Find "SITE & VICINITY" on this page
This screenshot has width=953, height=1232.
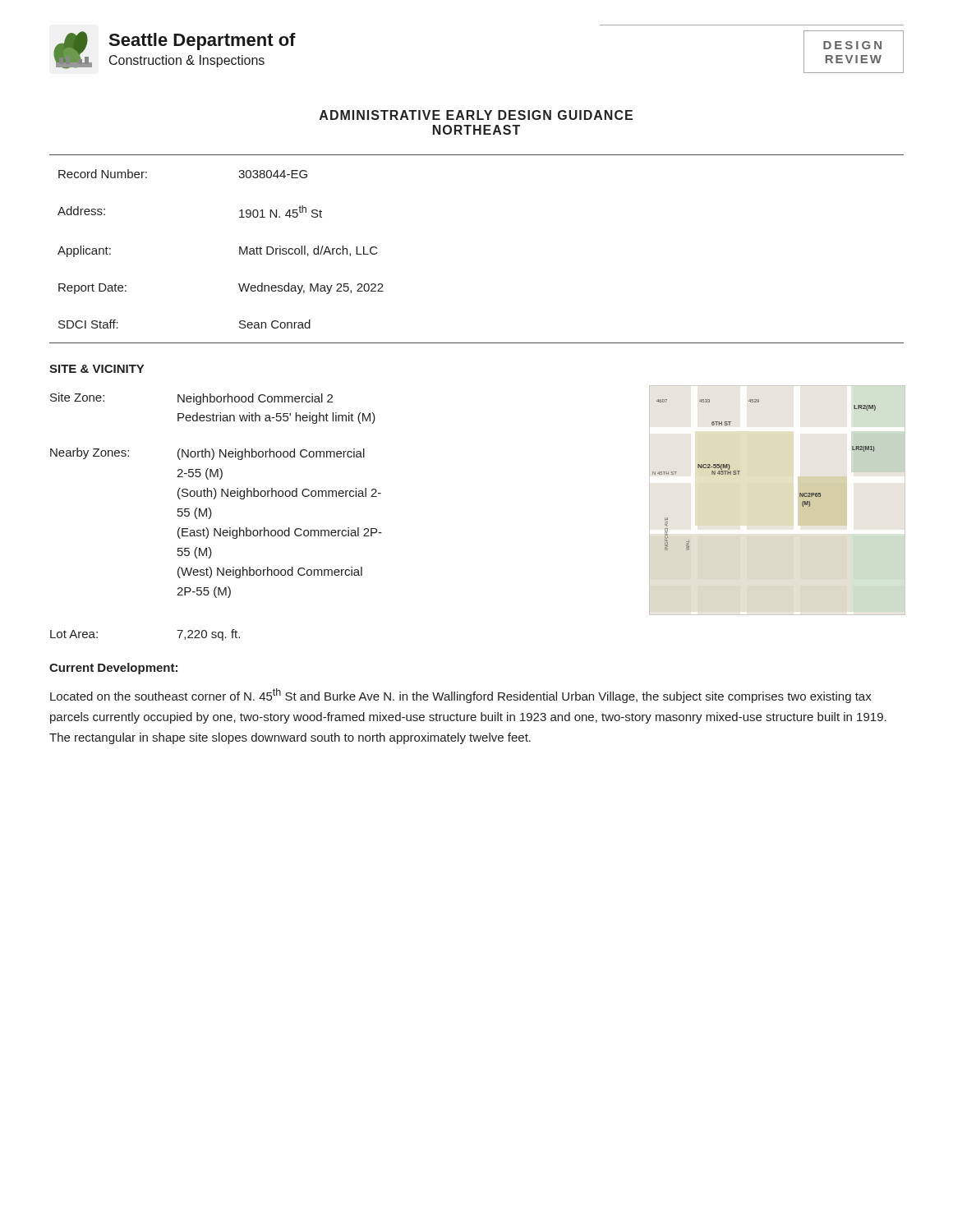coord(97,368)
